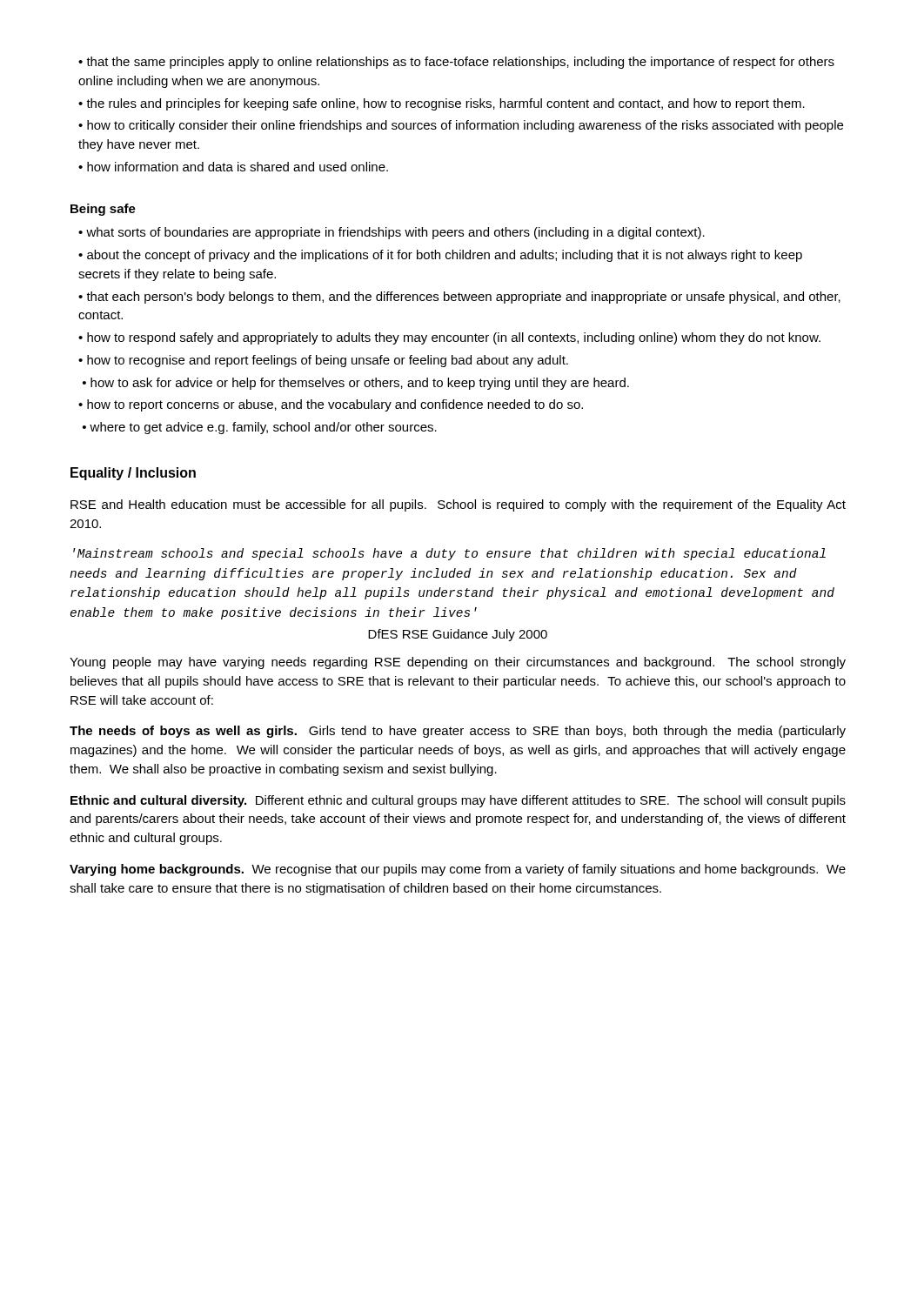Viewport: 924px width, 1305px height.
Task: Locate the region starting "• that the same principles apply"
Action: click(x=456, y=71)
